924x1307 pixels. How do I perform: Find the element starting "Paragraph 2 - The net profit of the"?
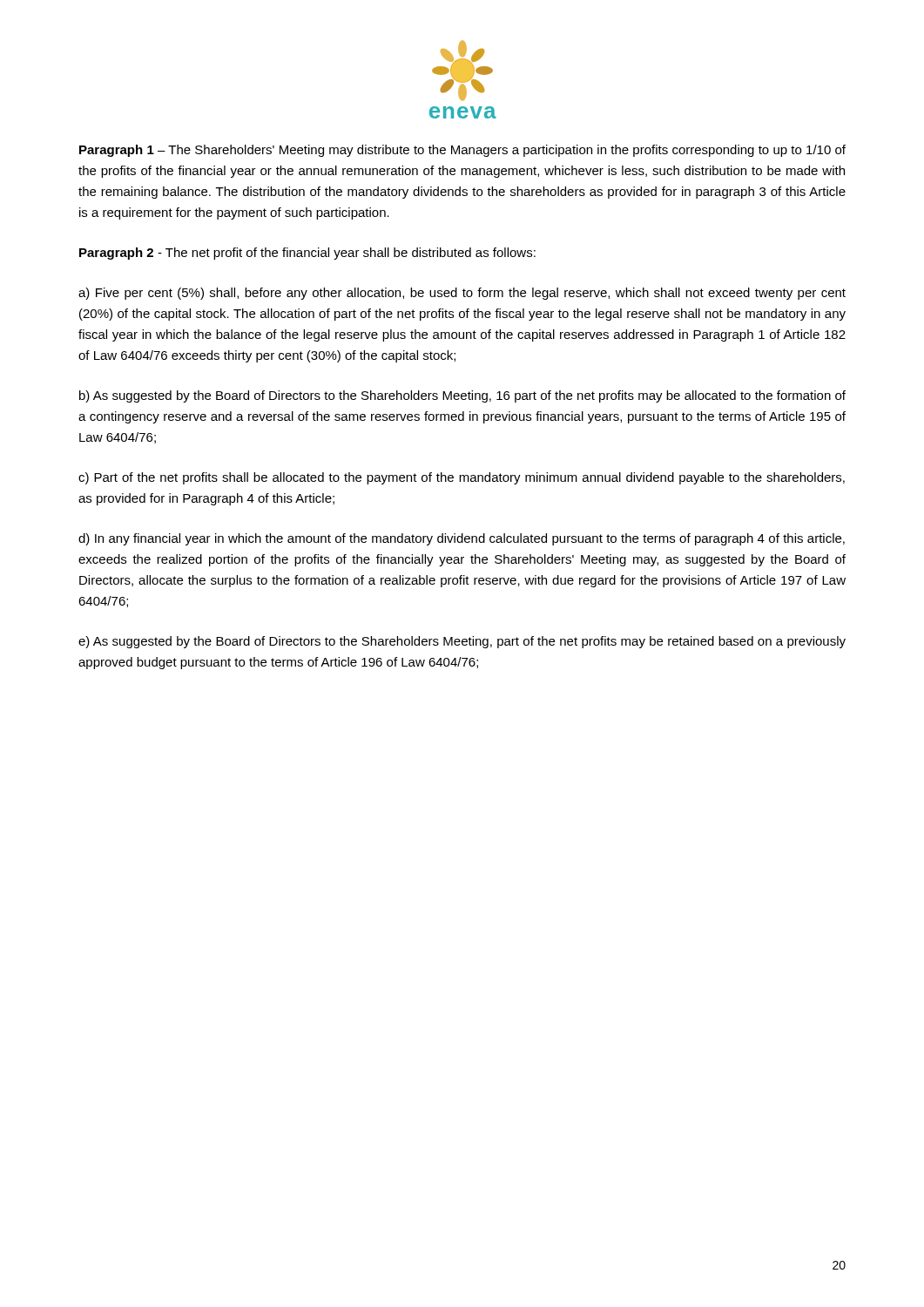coord(307,252)
